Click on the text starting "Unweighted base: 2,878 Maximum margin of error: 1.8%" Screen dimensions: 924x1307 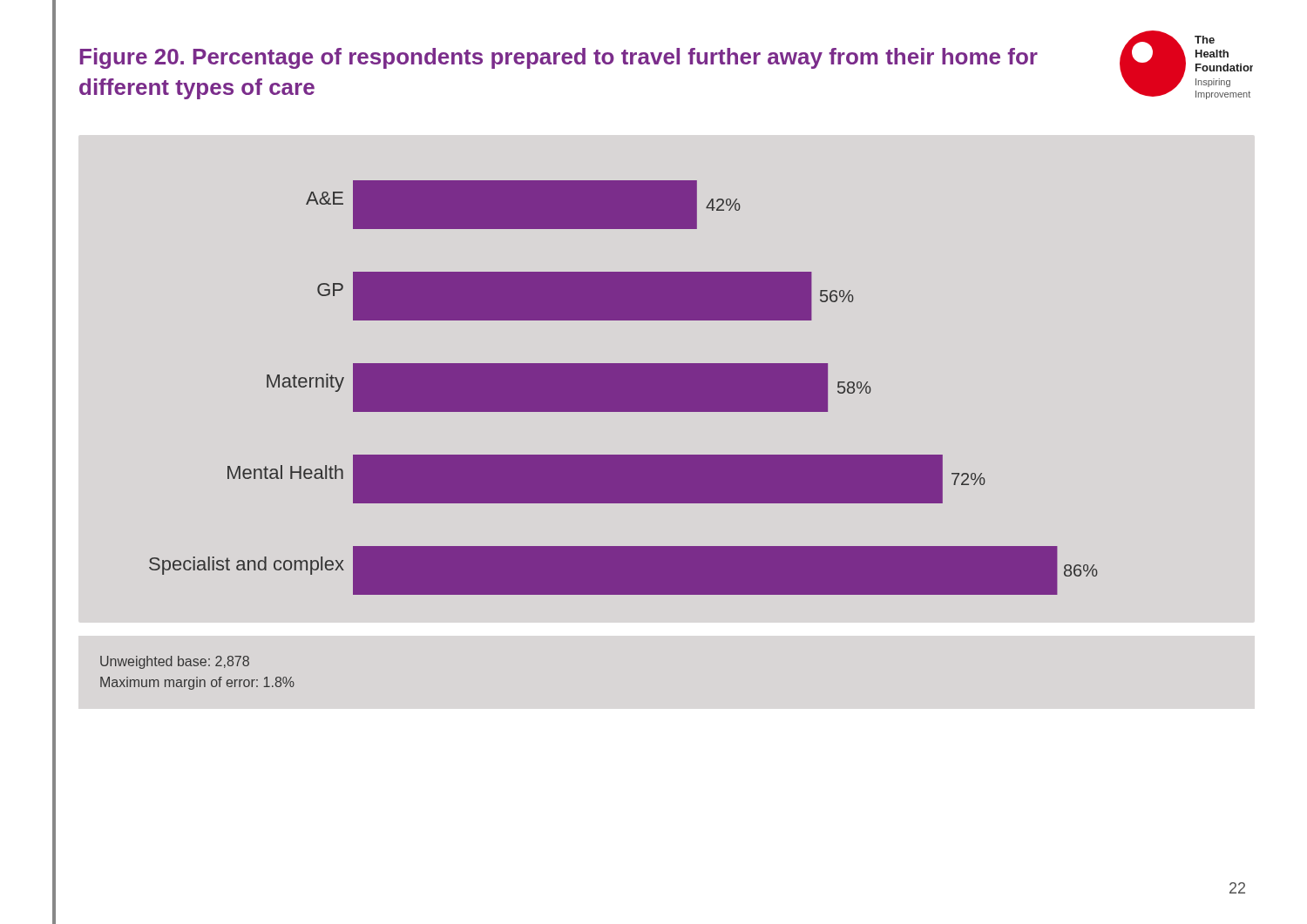(197, 672)
